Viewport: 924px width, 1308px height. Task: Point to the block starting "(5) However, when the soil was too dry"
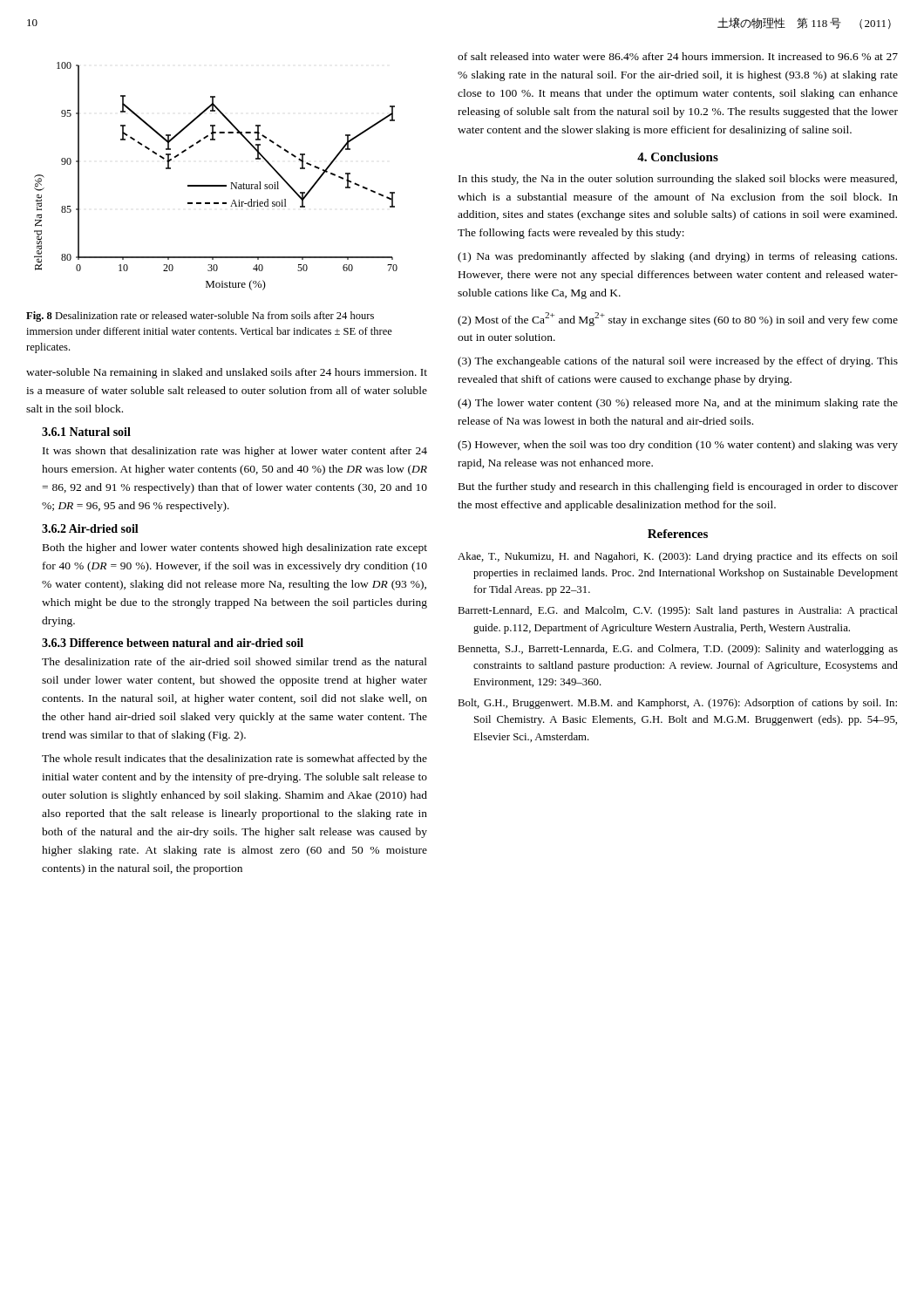[x=678, y=453]
